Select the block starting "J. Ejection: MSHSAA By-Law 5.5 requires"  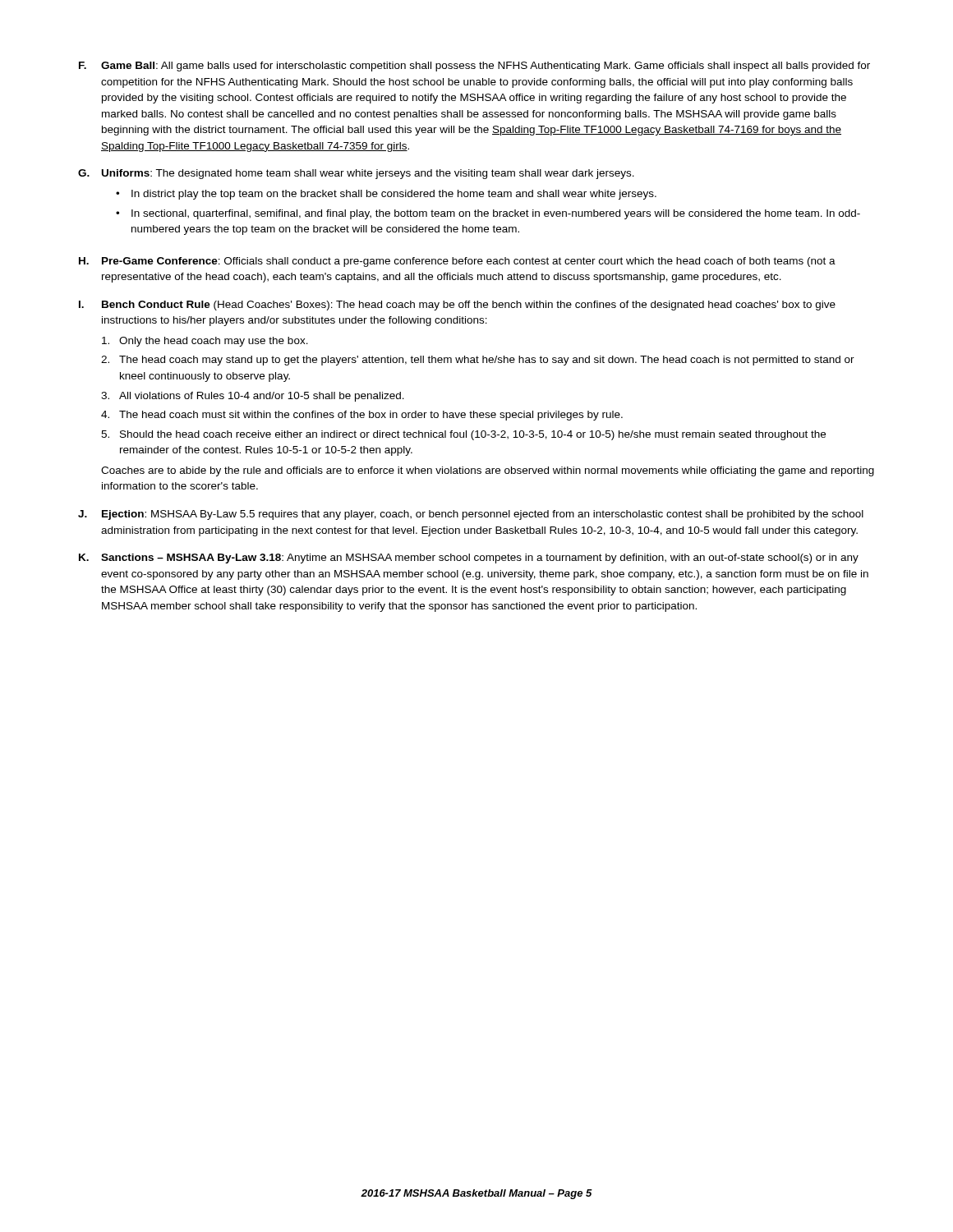click(x=476, y=522)
